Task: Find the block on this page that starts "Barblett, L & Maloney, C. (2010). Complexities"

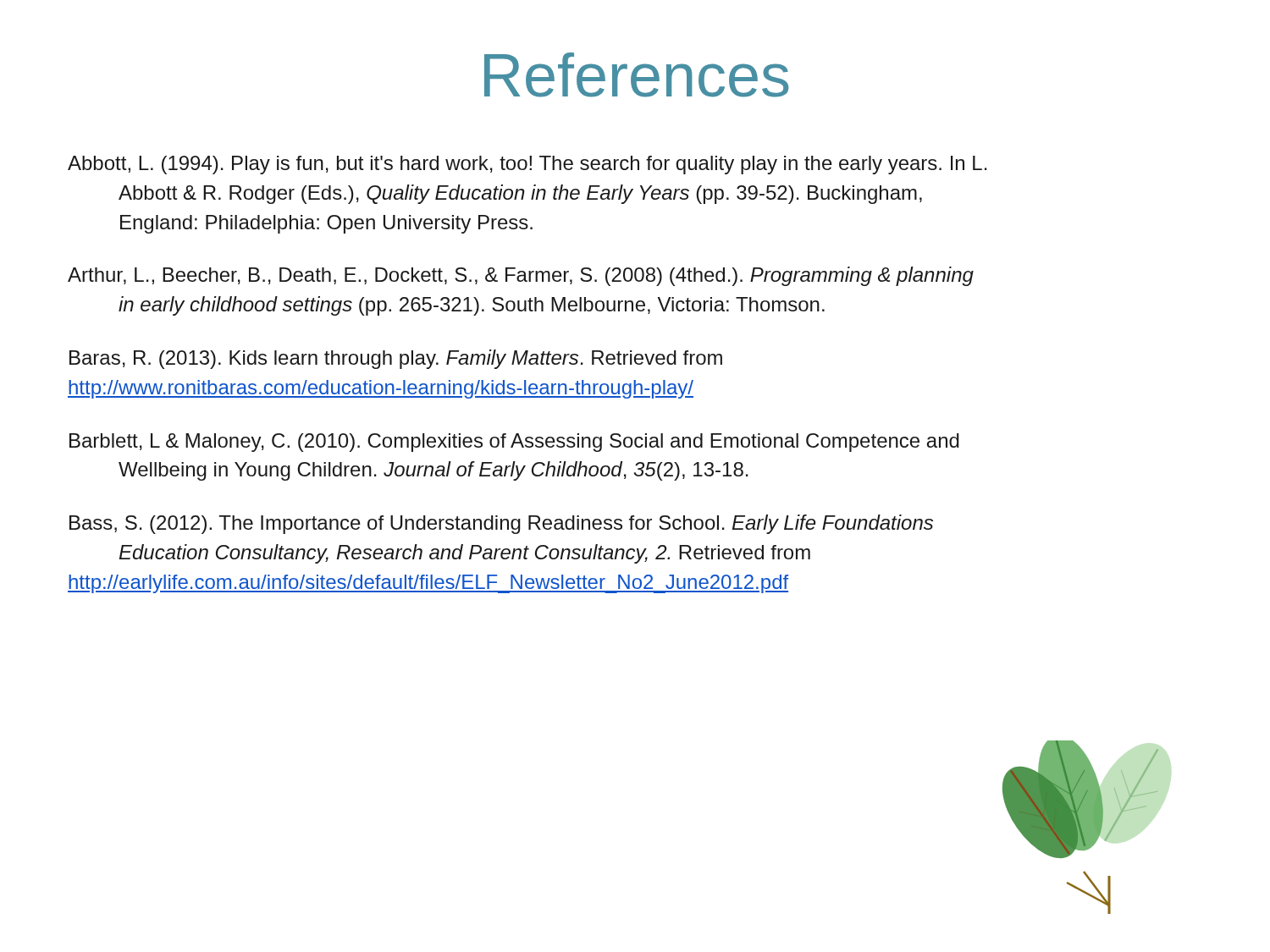Action: coord(635,457)
